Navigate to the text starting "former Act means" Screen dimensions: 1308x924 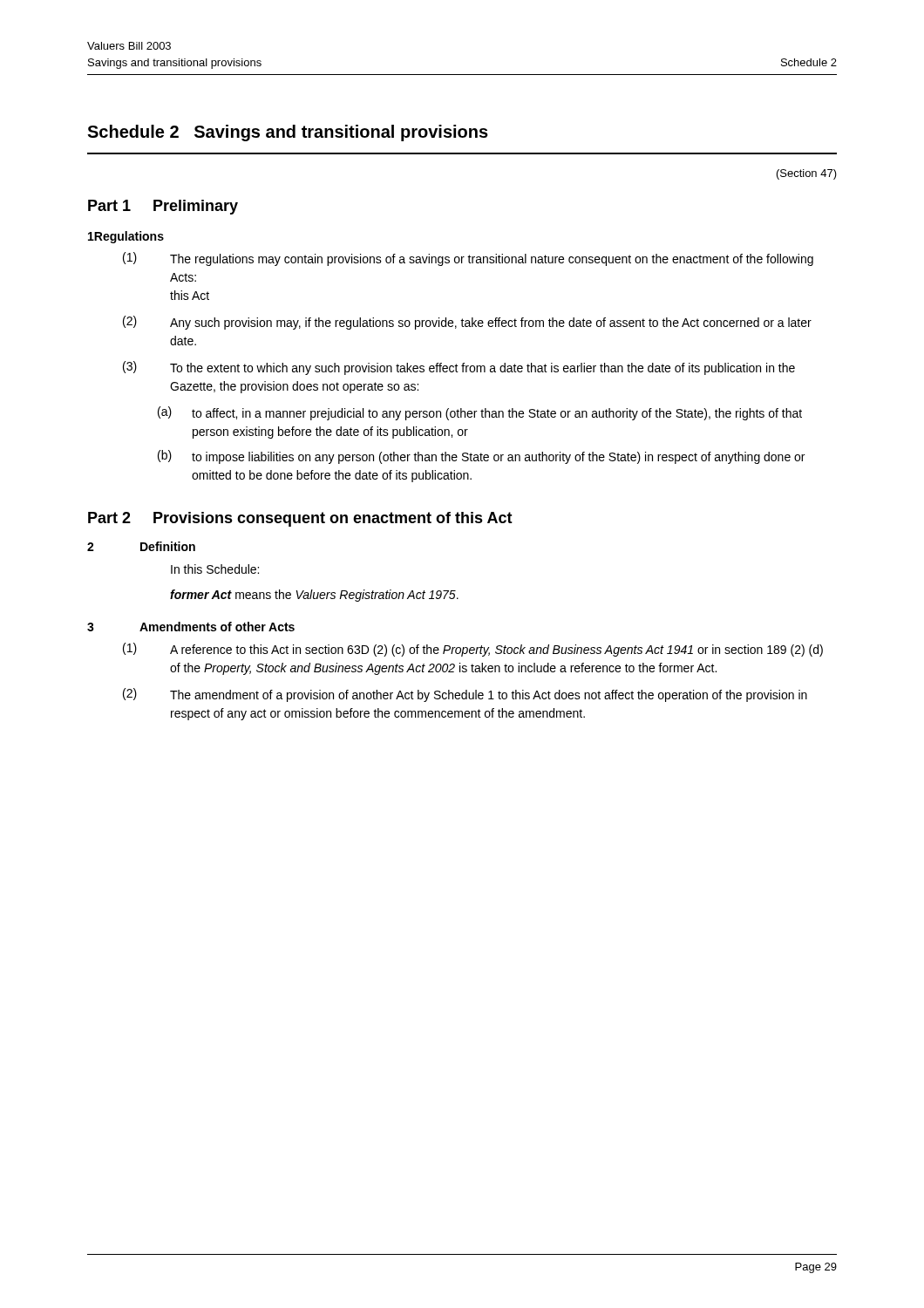click(314, 595)
